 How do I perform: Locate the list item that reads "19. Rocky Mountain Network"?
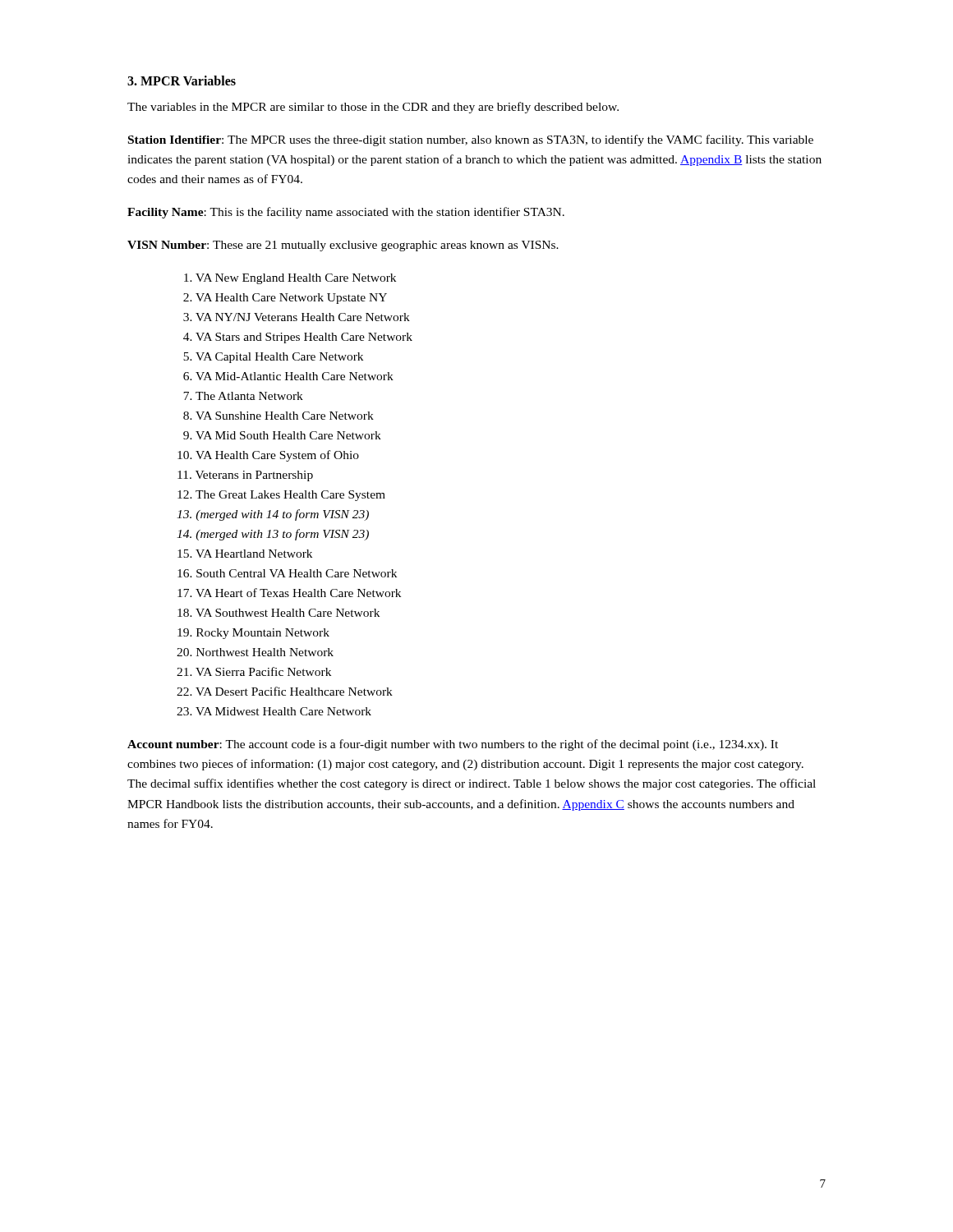[x=253, y=632]
